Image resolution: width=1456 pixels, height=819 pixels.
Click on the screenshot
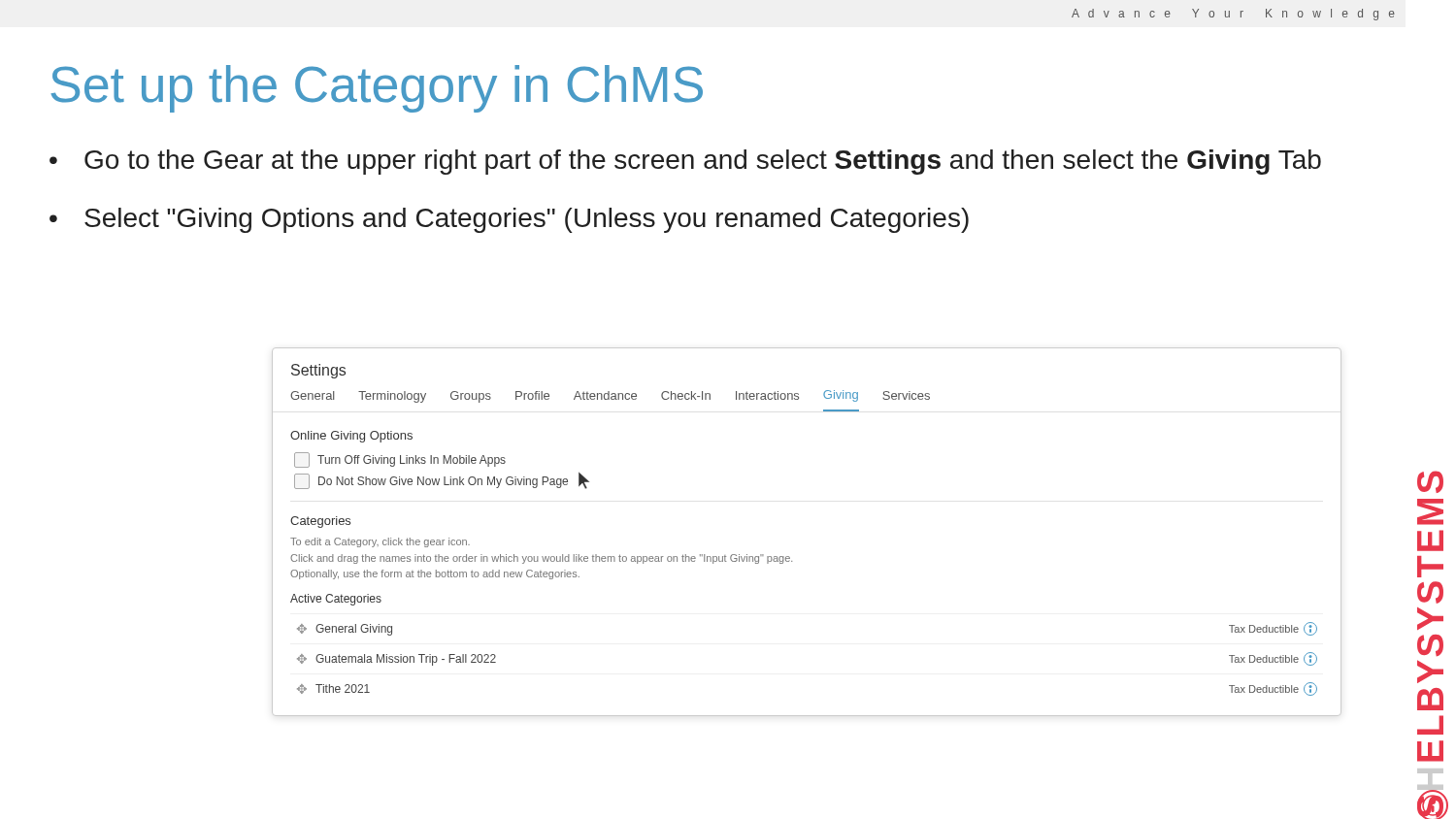807,532
